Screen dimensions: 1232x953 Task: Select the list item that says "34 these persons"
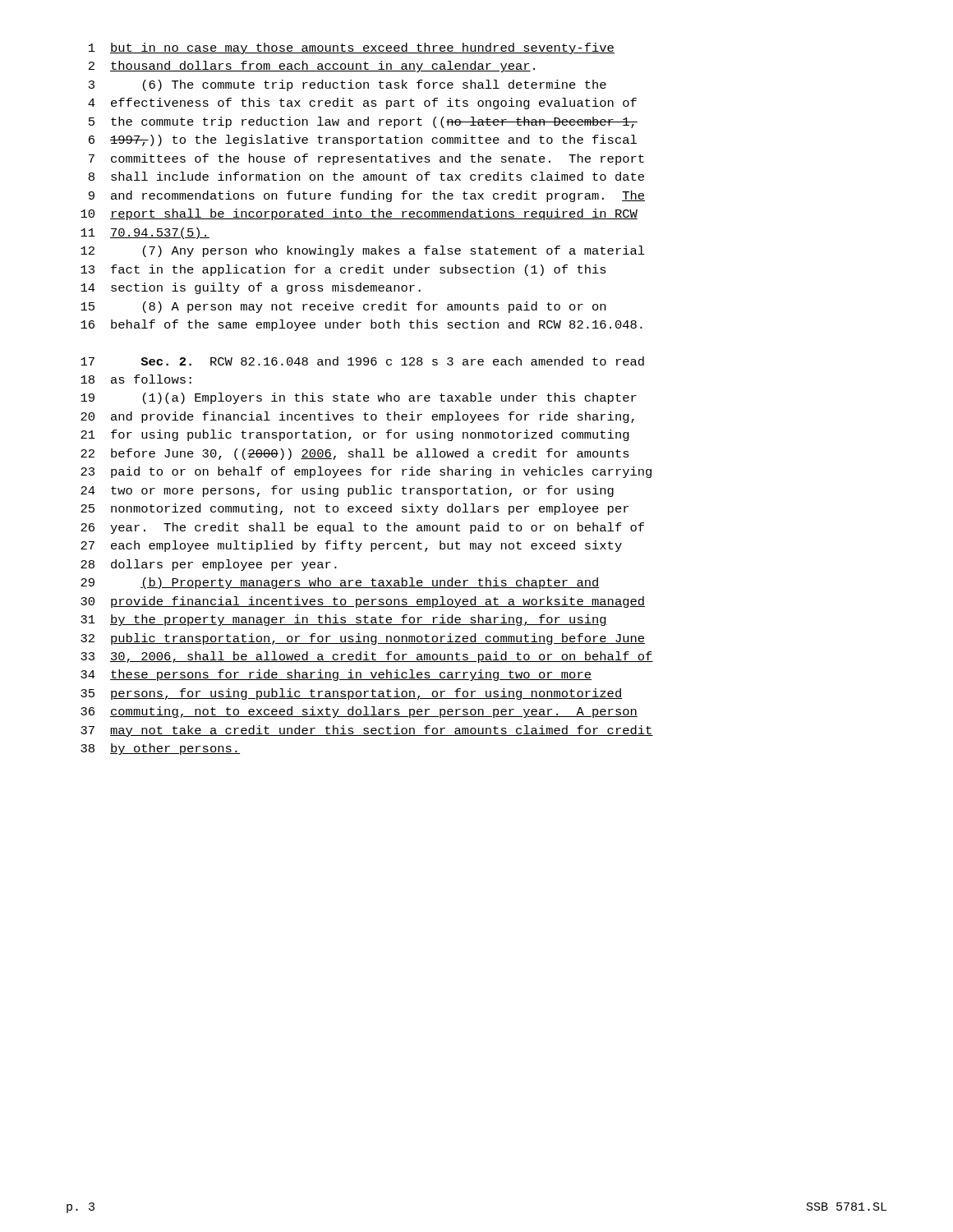[329, 676]
